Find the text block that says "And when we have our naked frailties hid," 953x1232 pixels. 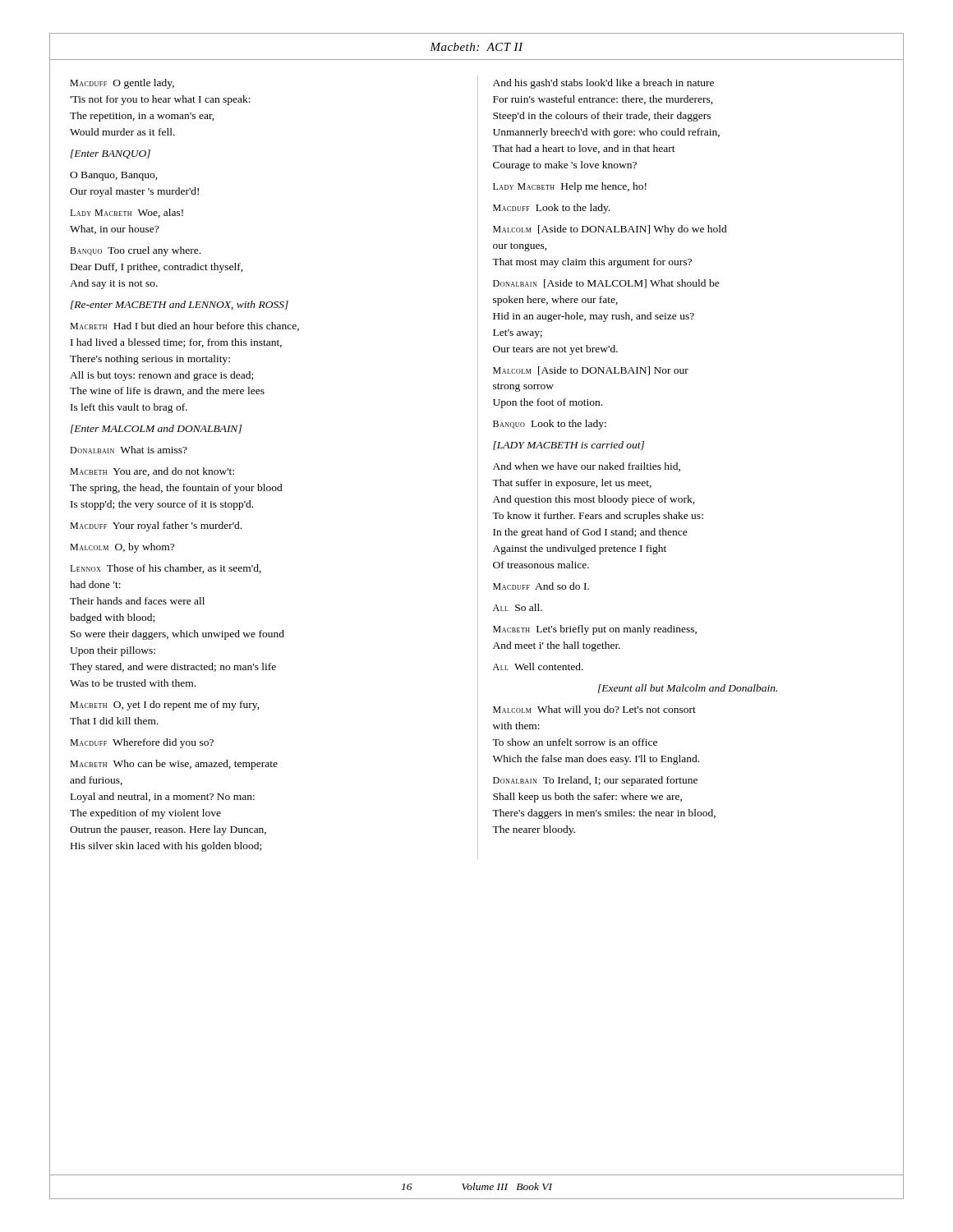688,516
